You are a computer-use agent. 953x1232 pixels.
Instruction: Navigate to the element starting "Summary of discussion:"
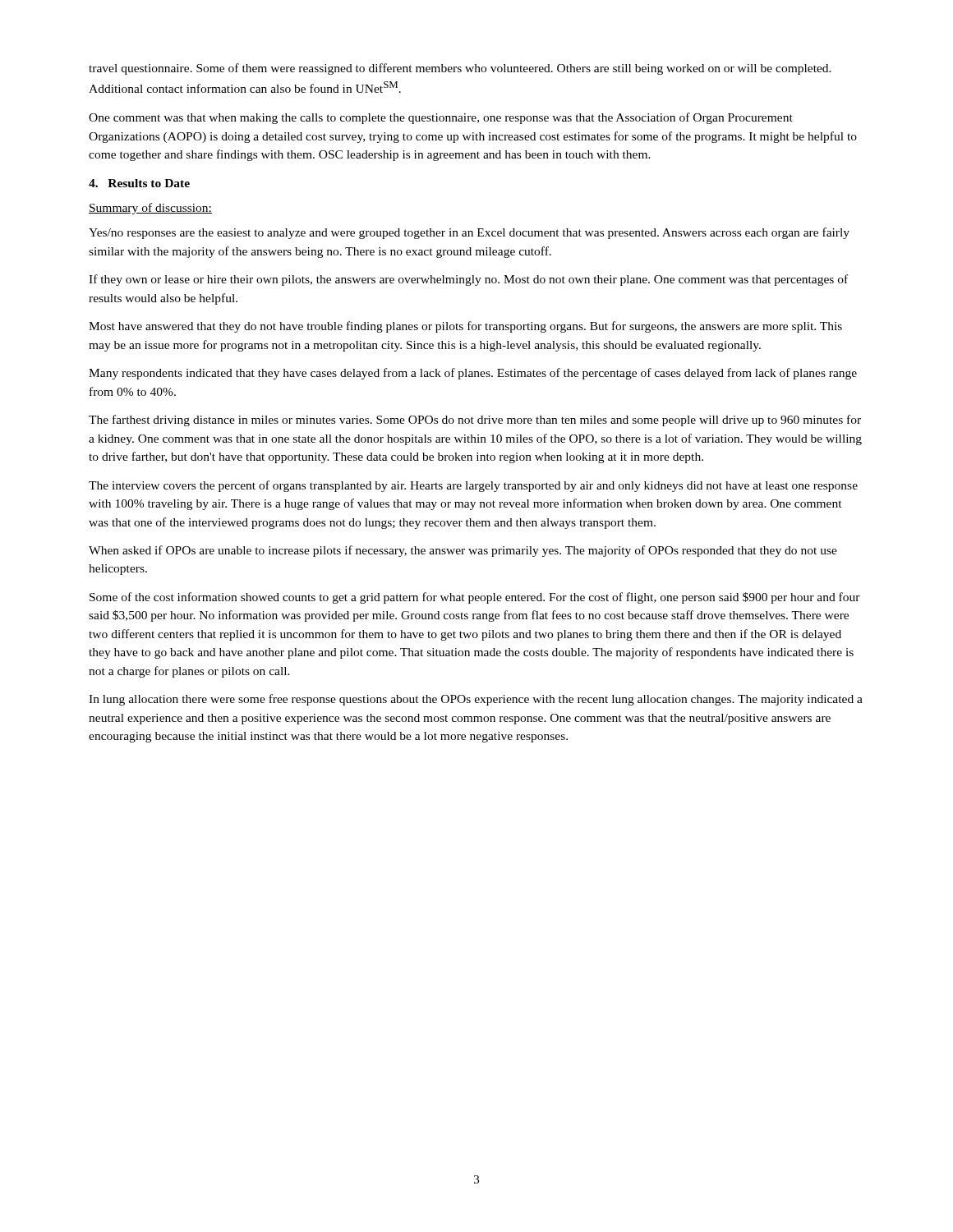[150, 207]
